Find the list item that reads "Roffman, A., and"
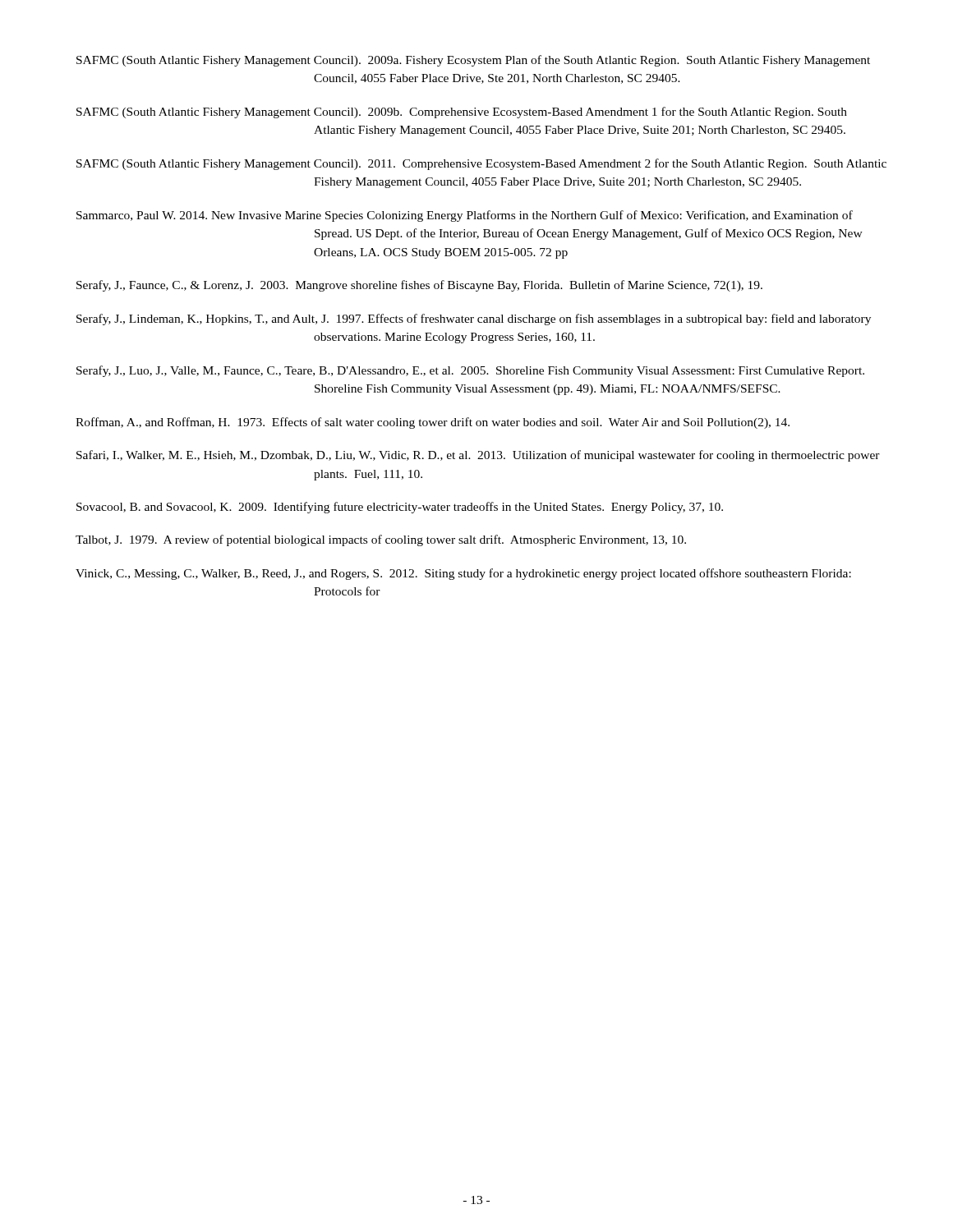The height and width of the screenshot is (1232, 953). click(x=481, y=422)
